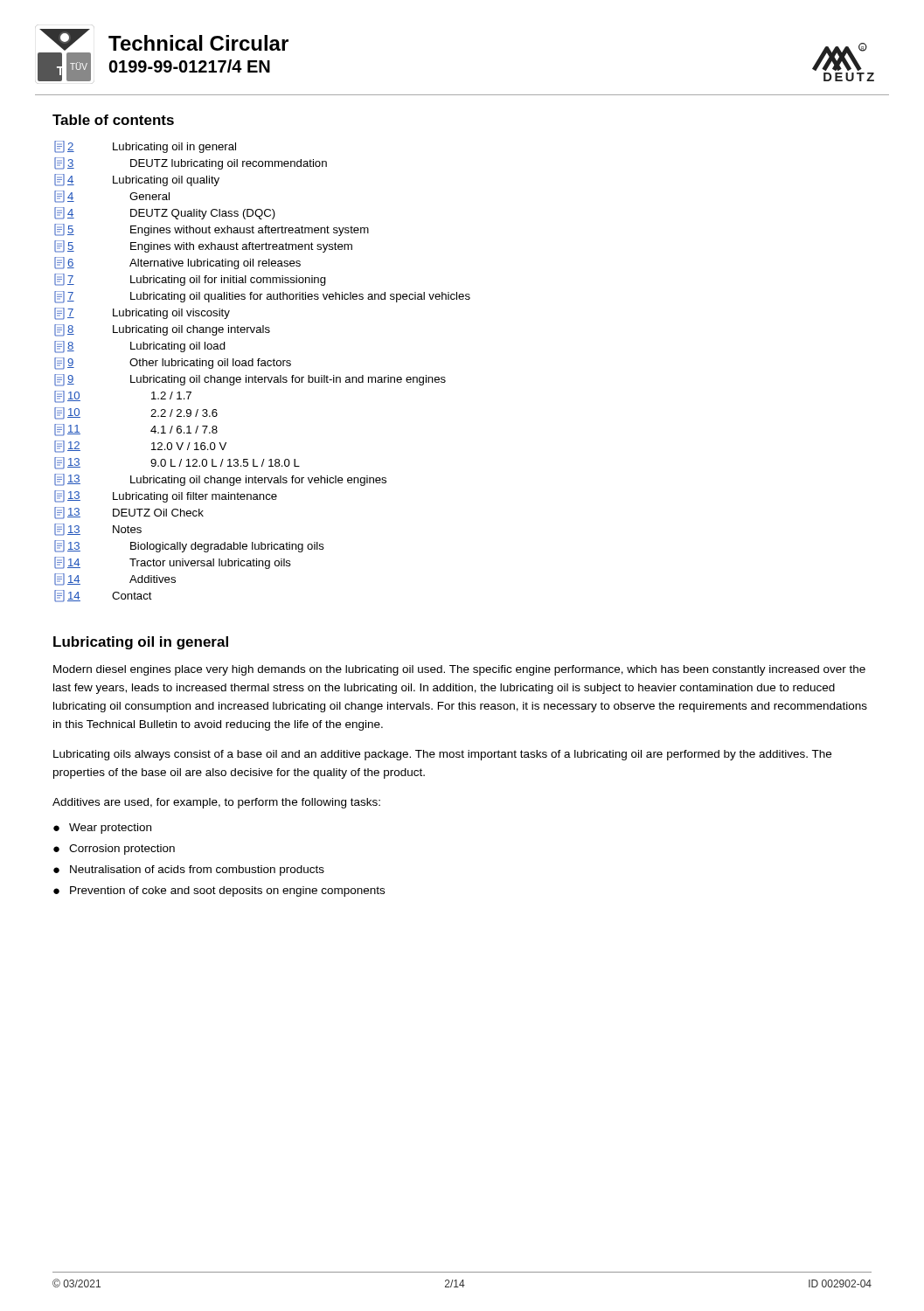Locate the text block starting "14 Contact"
This screenshot has height=1311, width=924.
(75, 596)
